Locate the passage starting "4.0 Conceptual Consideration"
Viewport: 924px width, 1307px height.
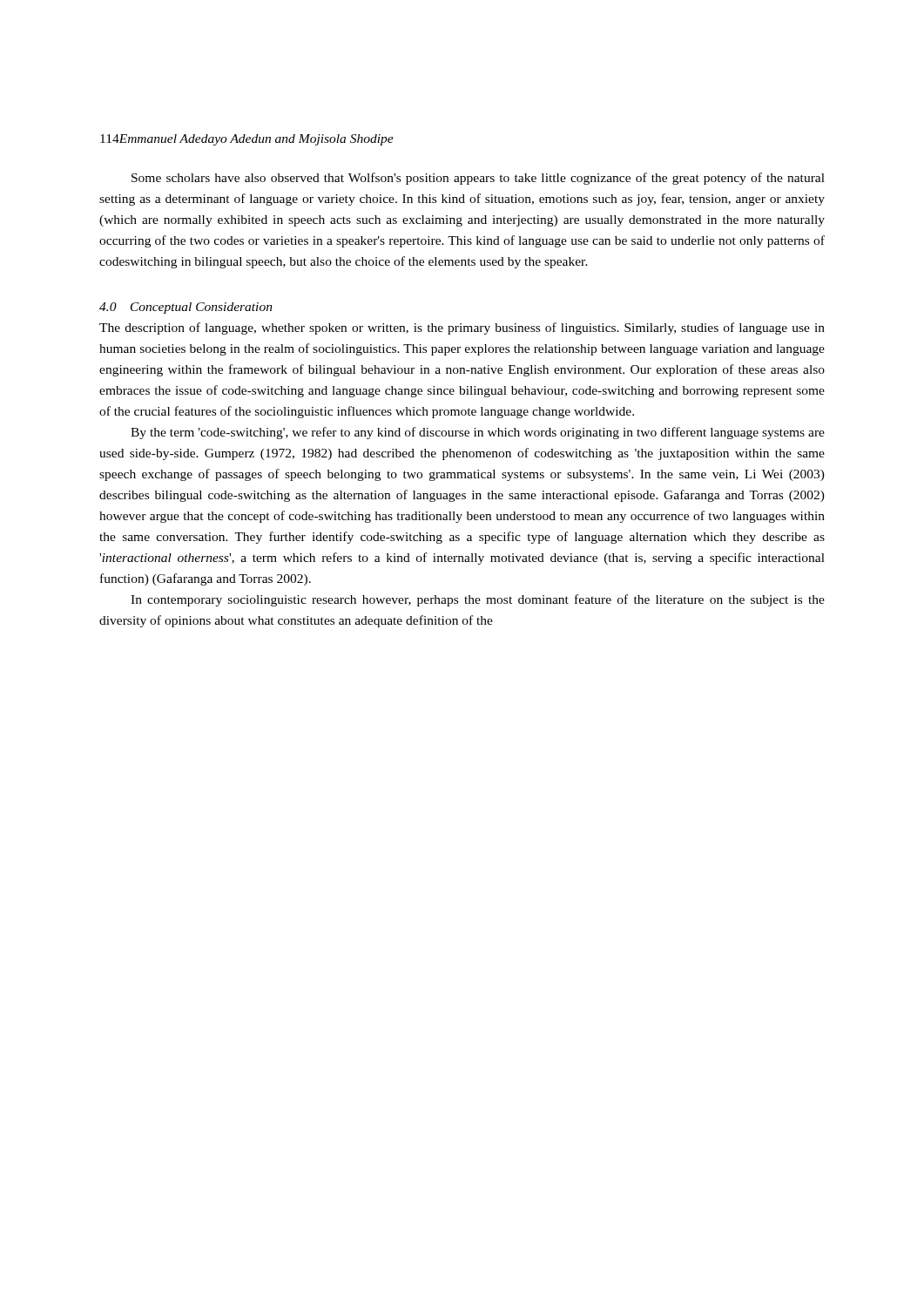[186, 306]
